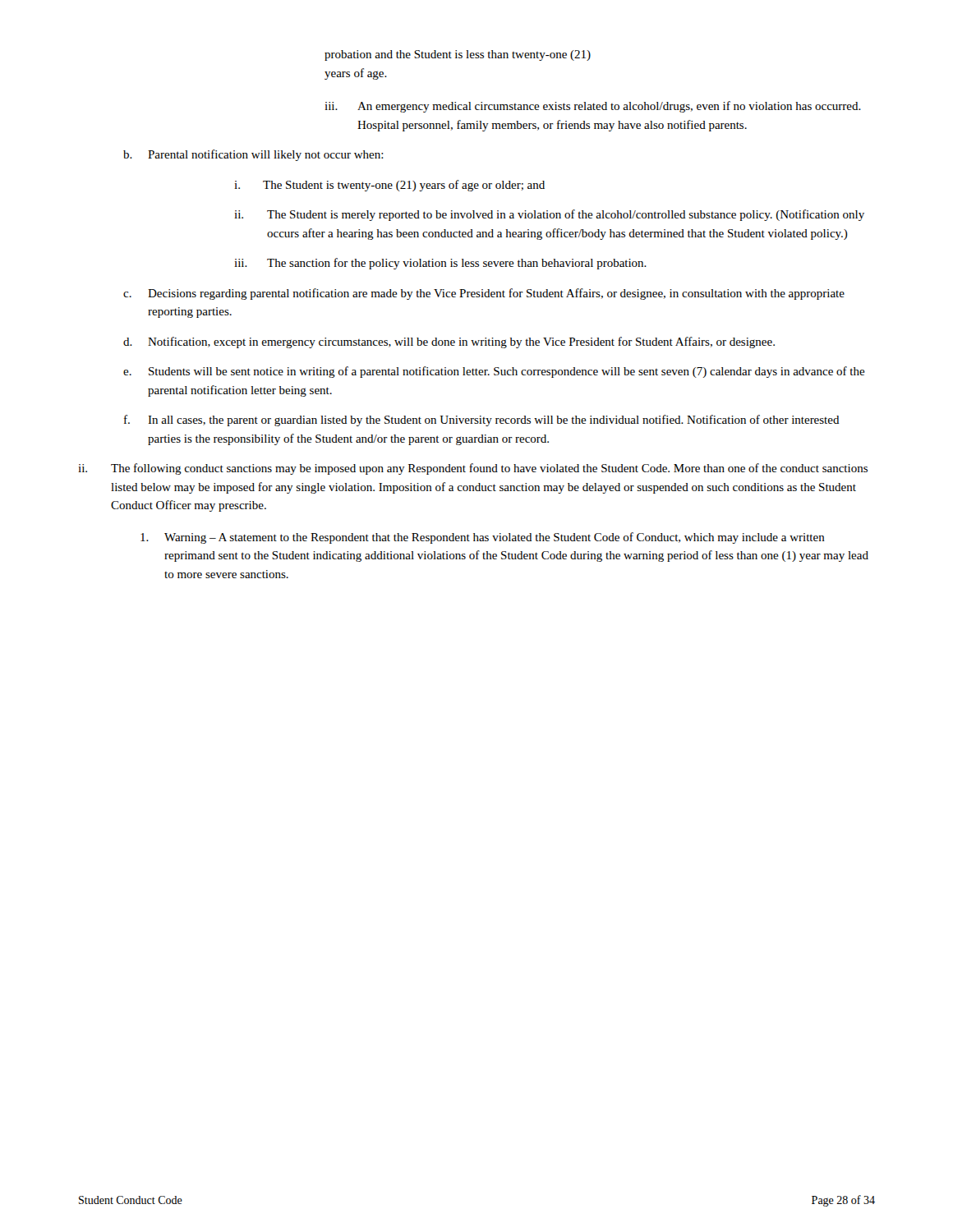The height and width of the screenshot is (1232, 953).
Task: Select the list item with the text "f. In all cases, the parent"
Action: coord(499,429)
